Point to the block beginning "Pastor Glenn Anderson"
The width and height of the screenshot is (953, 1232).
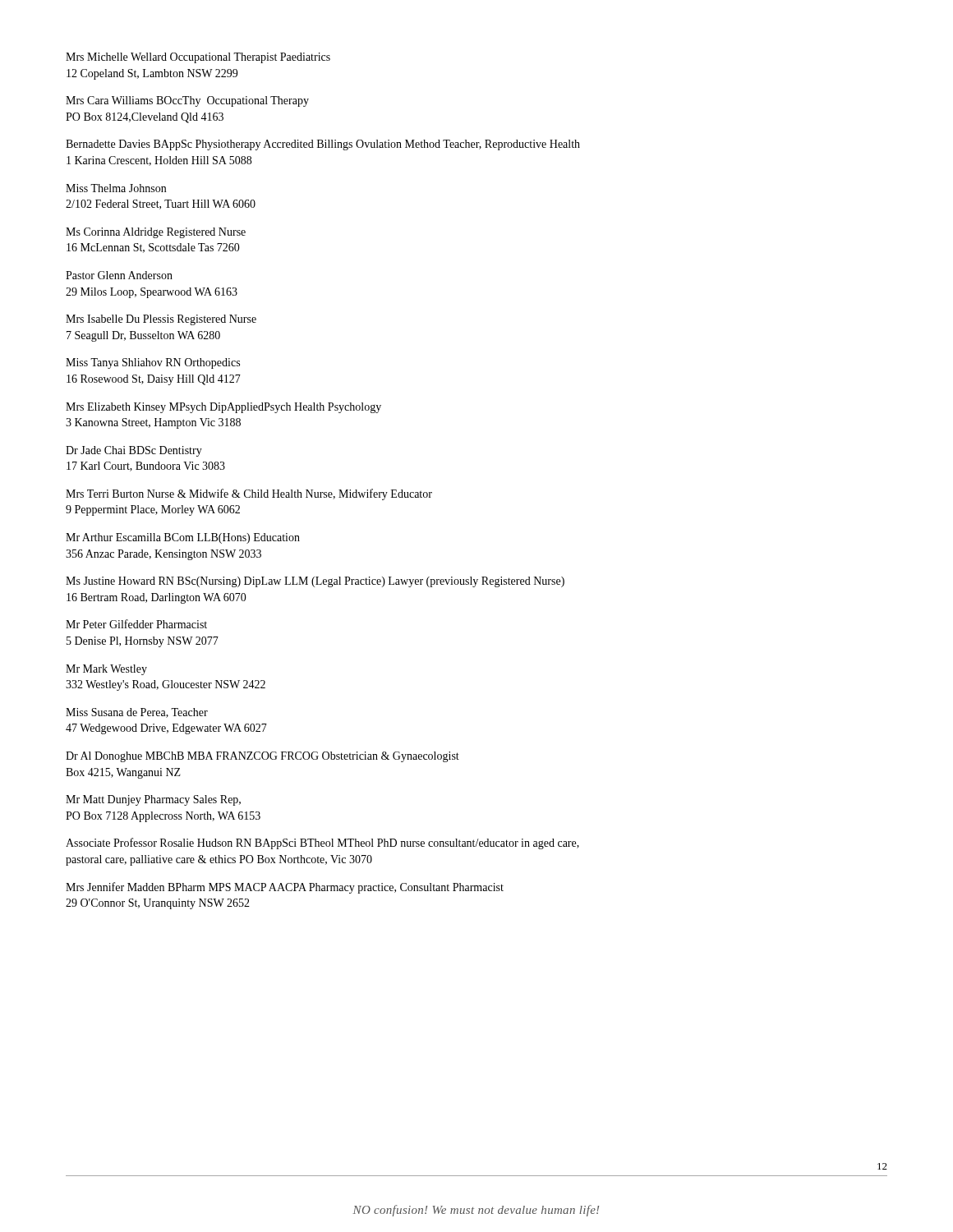pos(152,284)
